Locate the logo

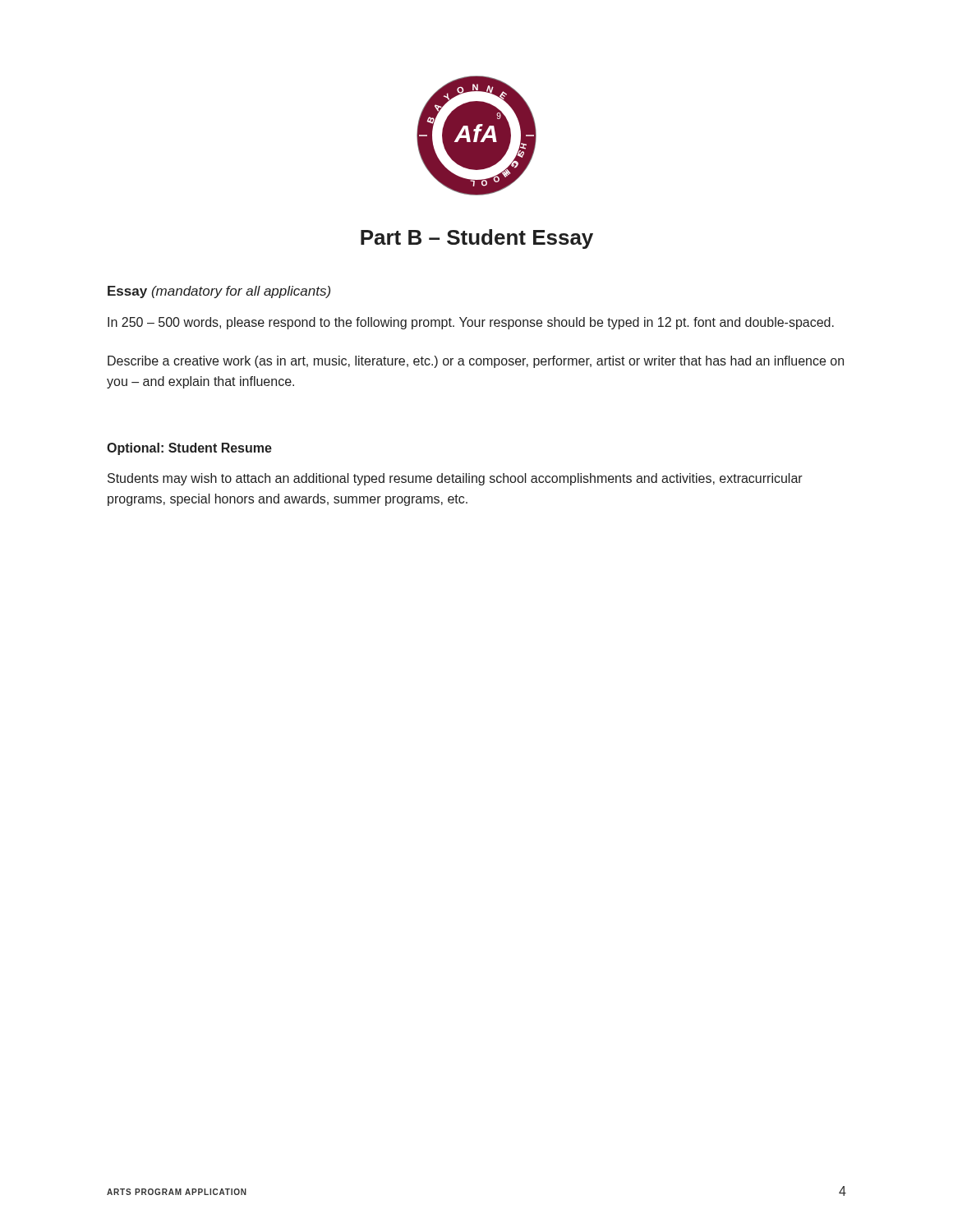(476, 137)
